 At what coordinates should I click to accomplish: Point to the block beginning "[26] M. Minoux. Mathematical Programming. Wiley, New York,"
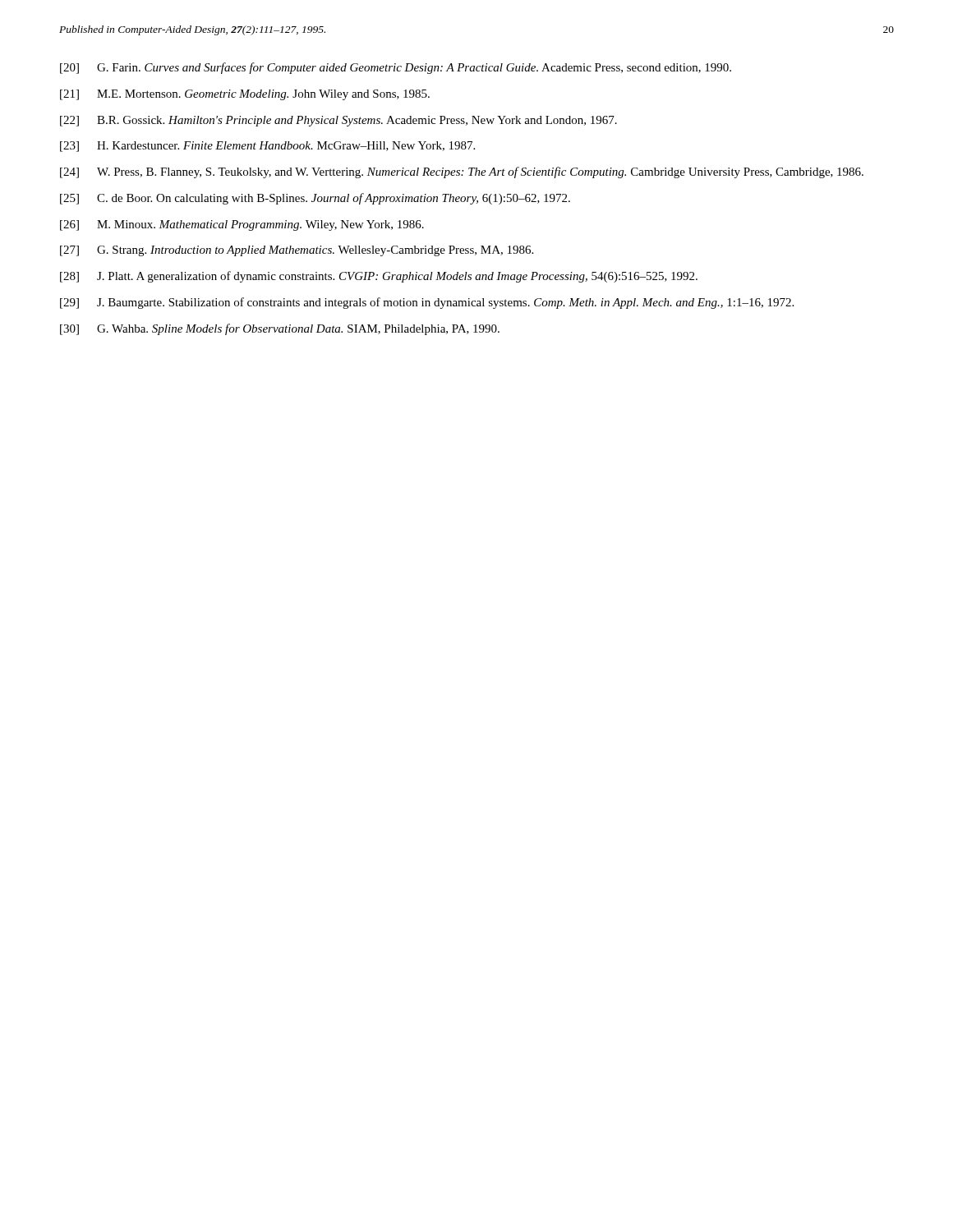242,225
